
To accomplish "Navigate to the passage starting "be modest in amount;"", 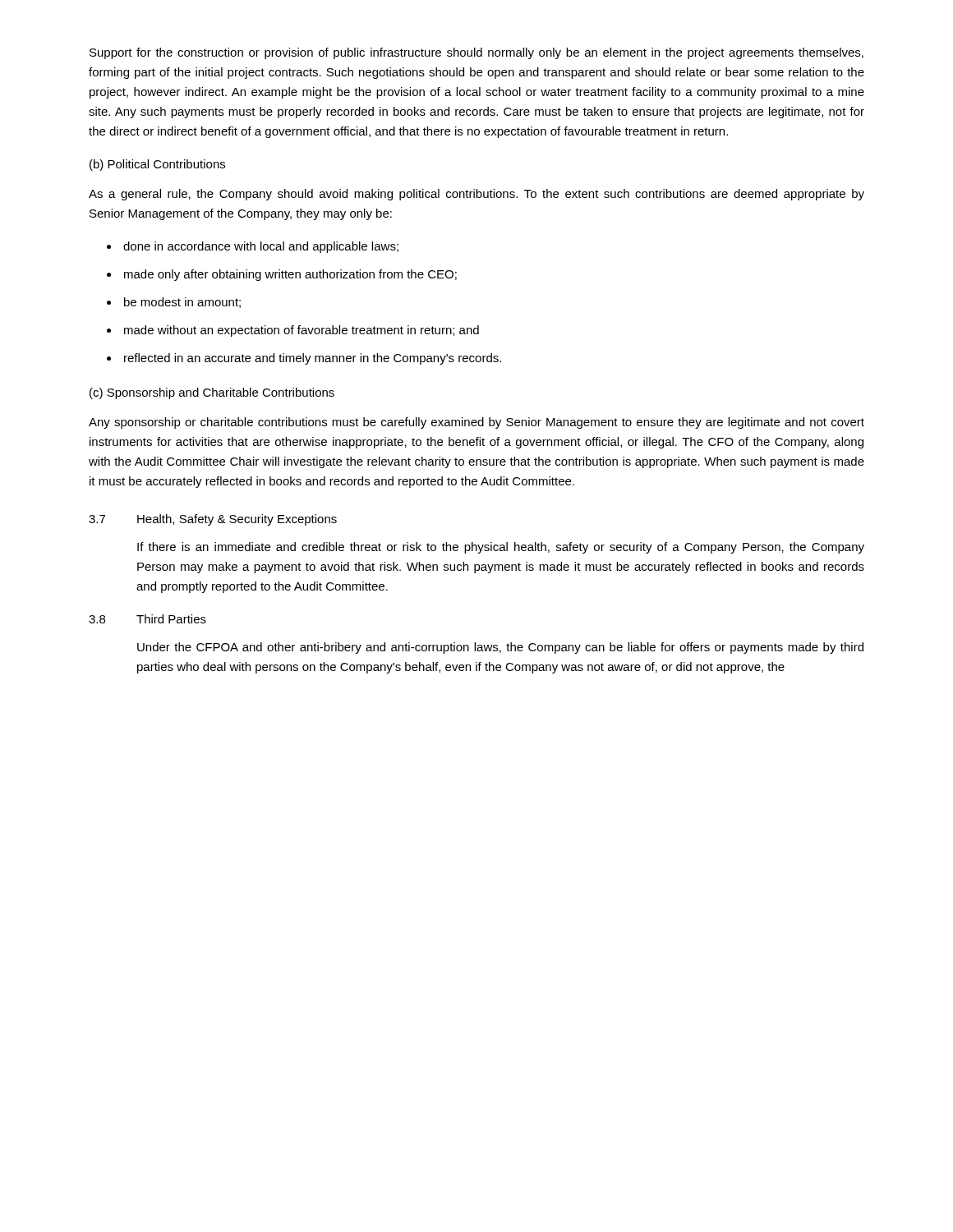I will [x=182, y=302].
